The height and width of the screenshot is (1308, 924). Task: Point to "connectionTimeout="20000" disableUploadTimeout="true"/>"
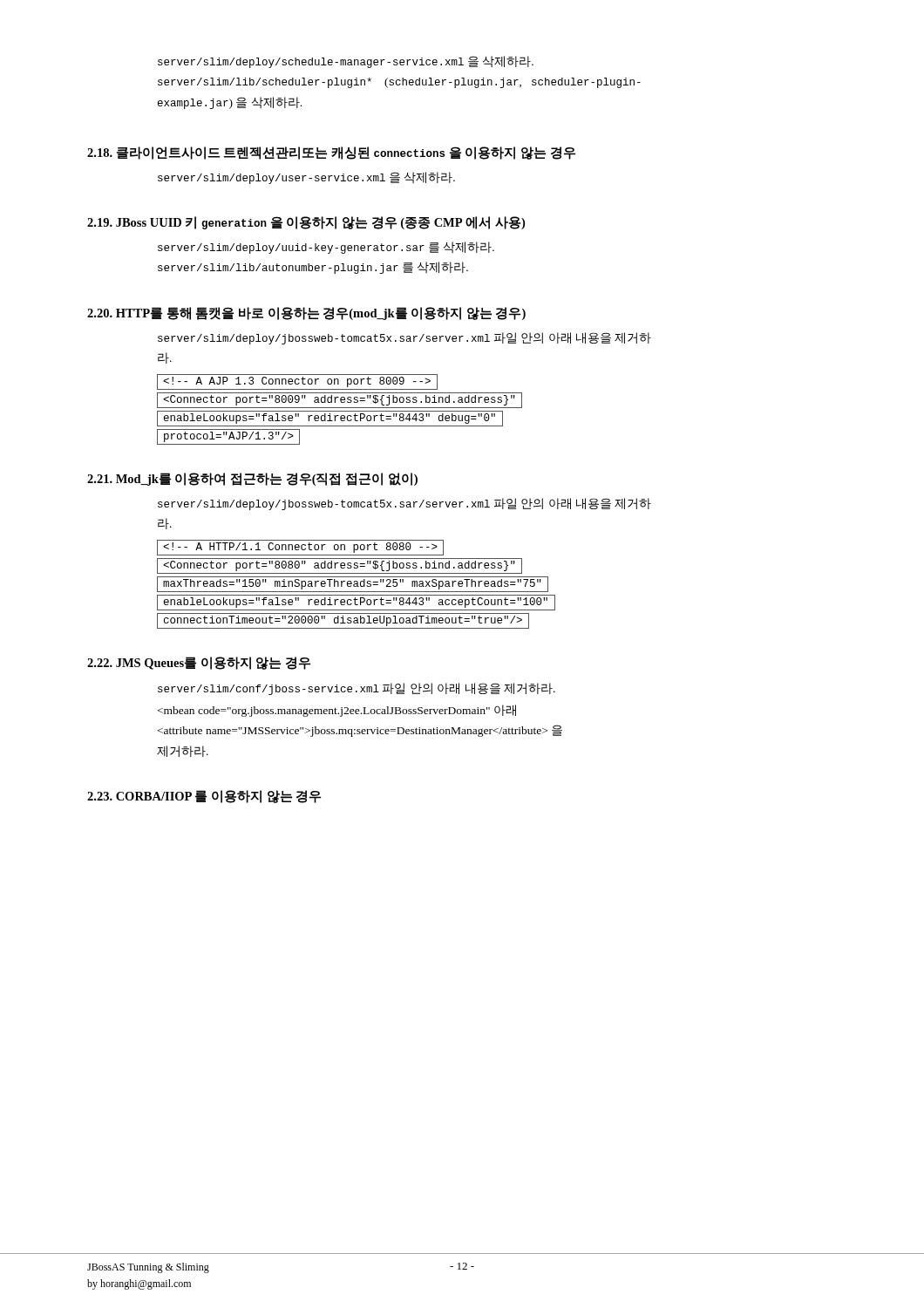pos(343,621)
